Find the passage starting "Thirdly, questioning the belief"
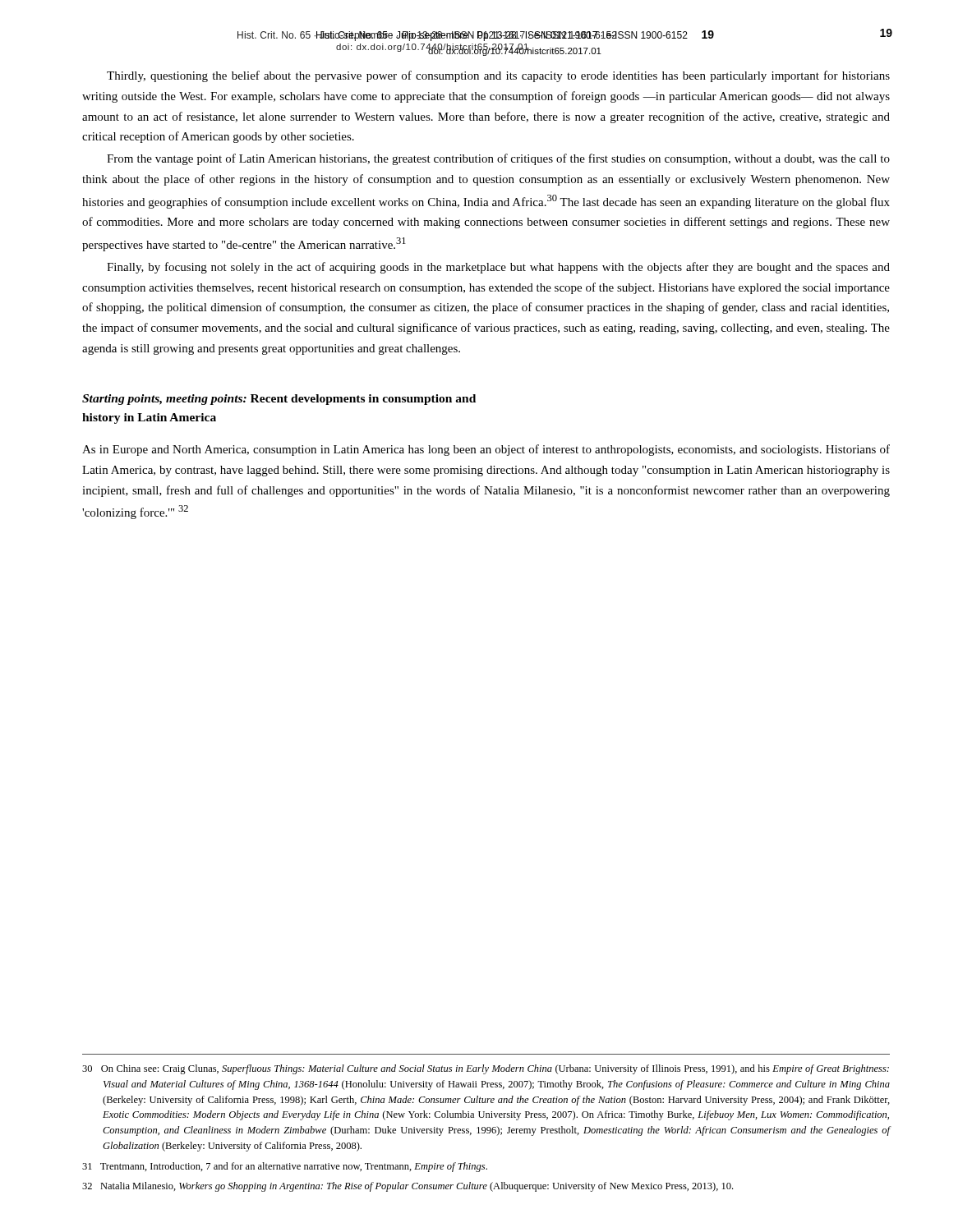 tap(486, 106)
